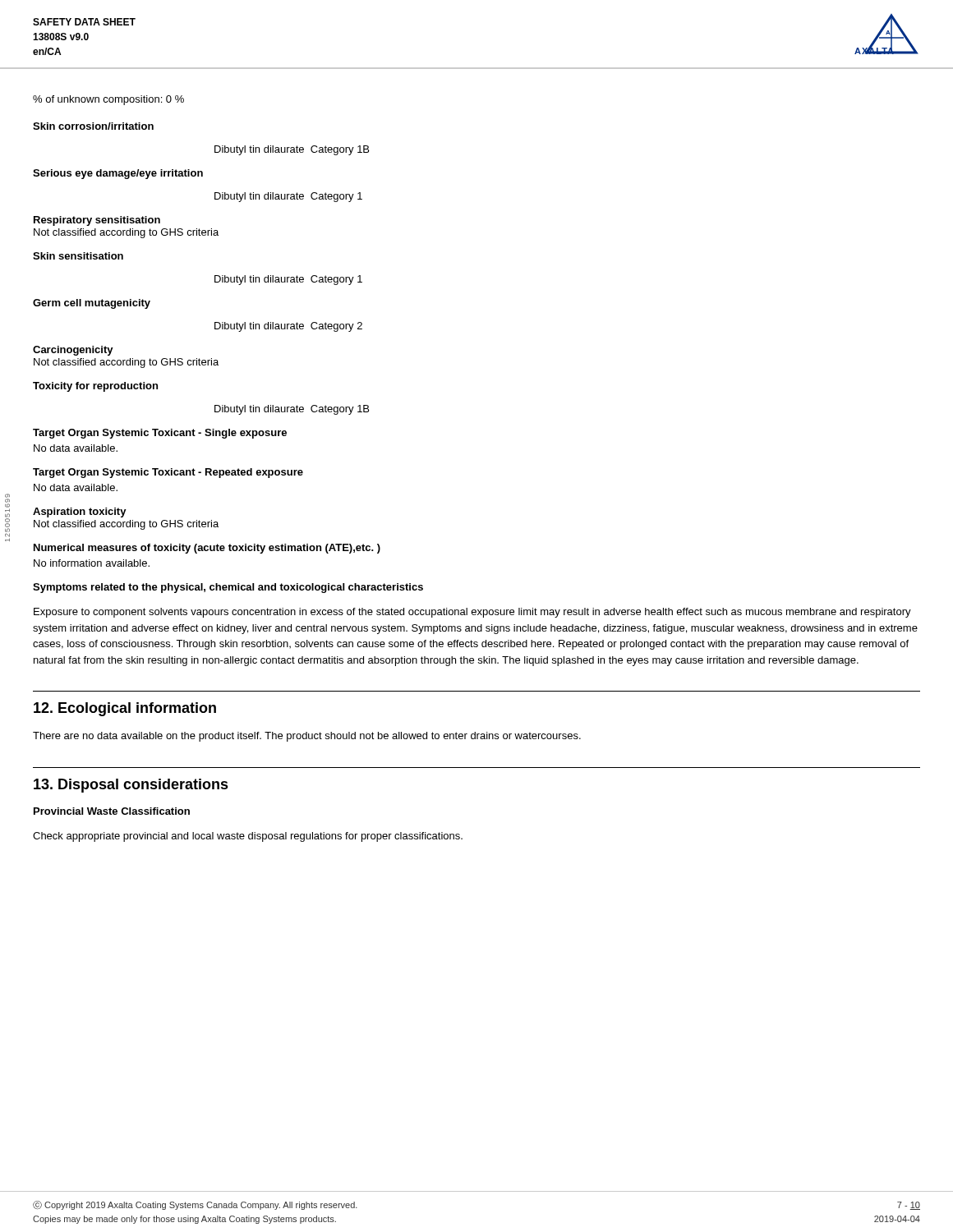
Task: Locate the text "Dibutyl tin dilaurate Category 2"
Action: 288,327
